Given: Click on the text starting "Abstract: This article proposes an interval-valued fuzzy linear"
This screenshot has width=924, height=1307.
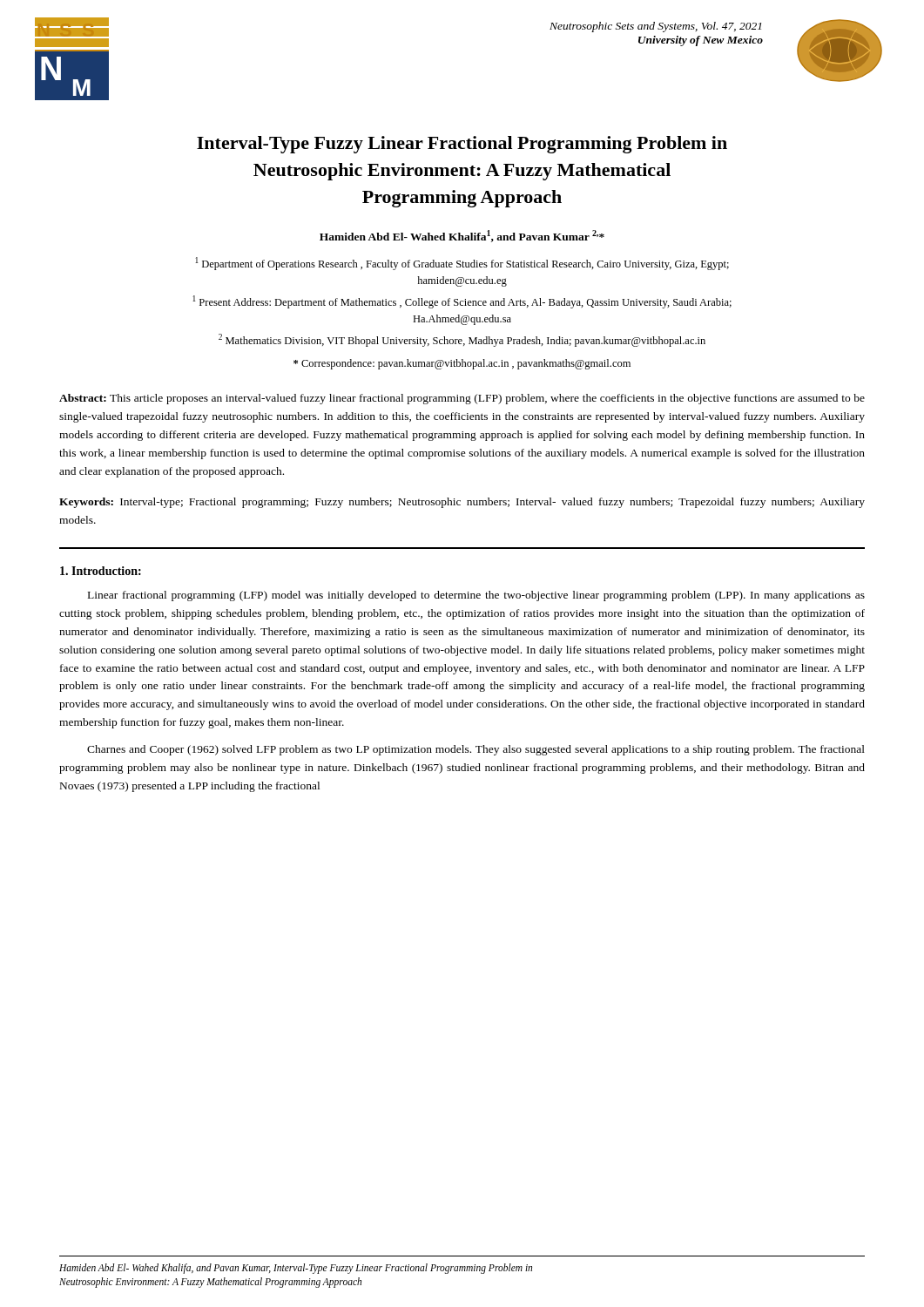Looking at the screenshot, I should pos(462,435).
